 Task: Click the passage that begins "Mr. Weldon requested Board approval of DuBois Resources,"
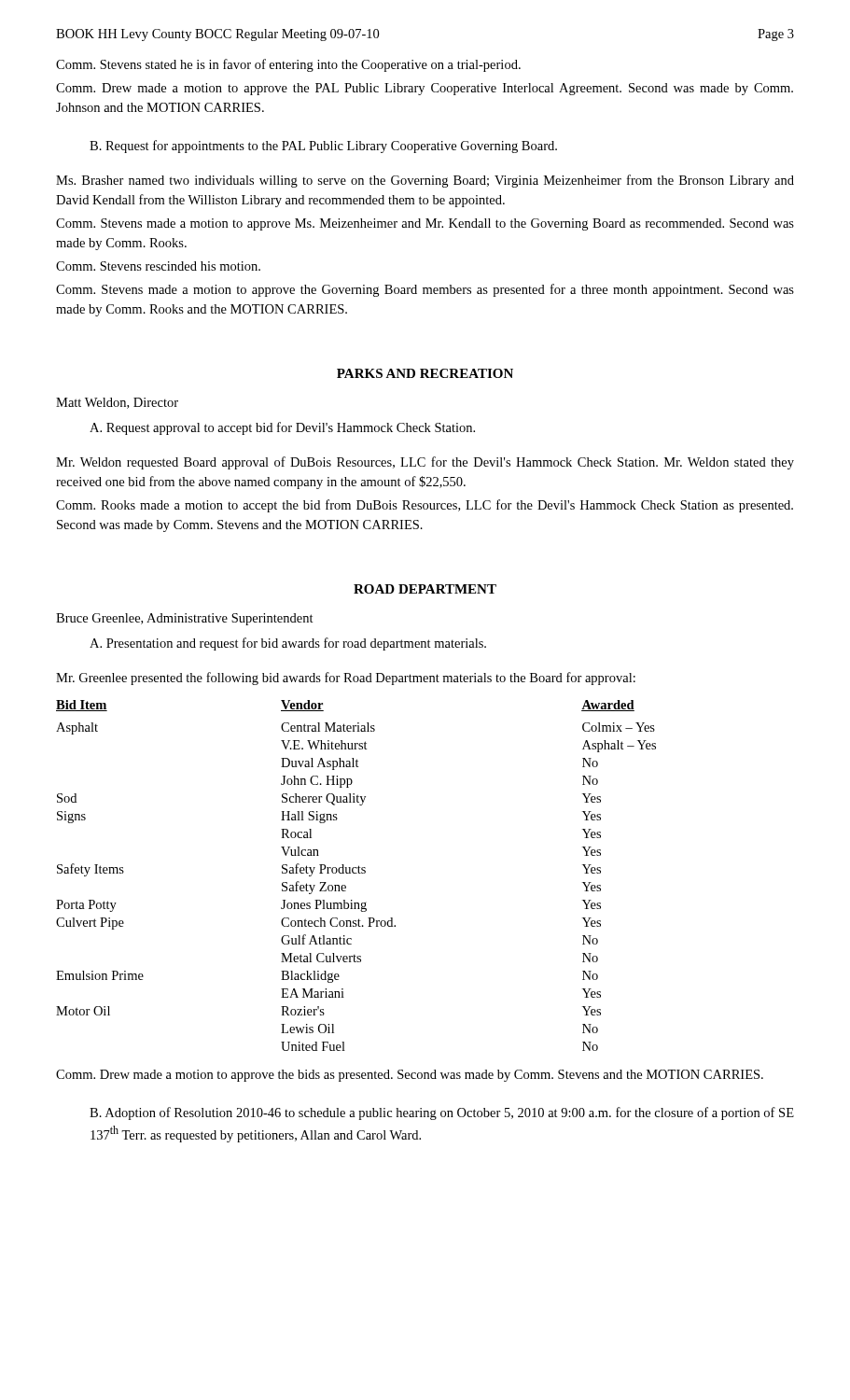tap(425, 494)
